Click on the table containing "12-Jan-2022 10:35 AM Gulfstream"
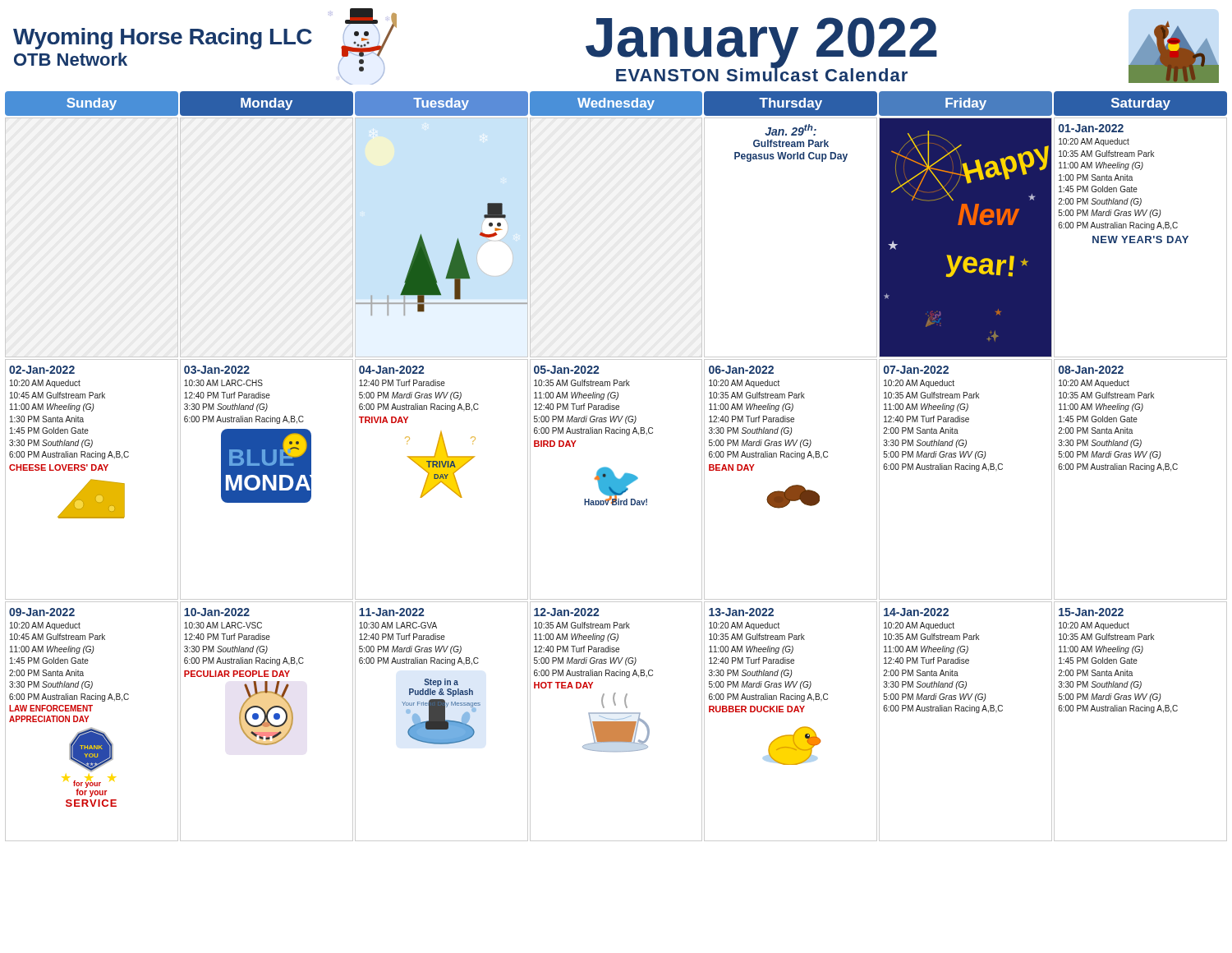The image size is (1232, 953). (616, 721)
